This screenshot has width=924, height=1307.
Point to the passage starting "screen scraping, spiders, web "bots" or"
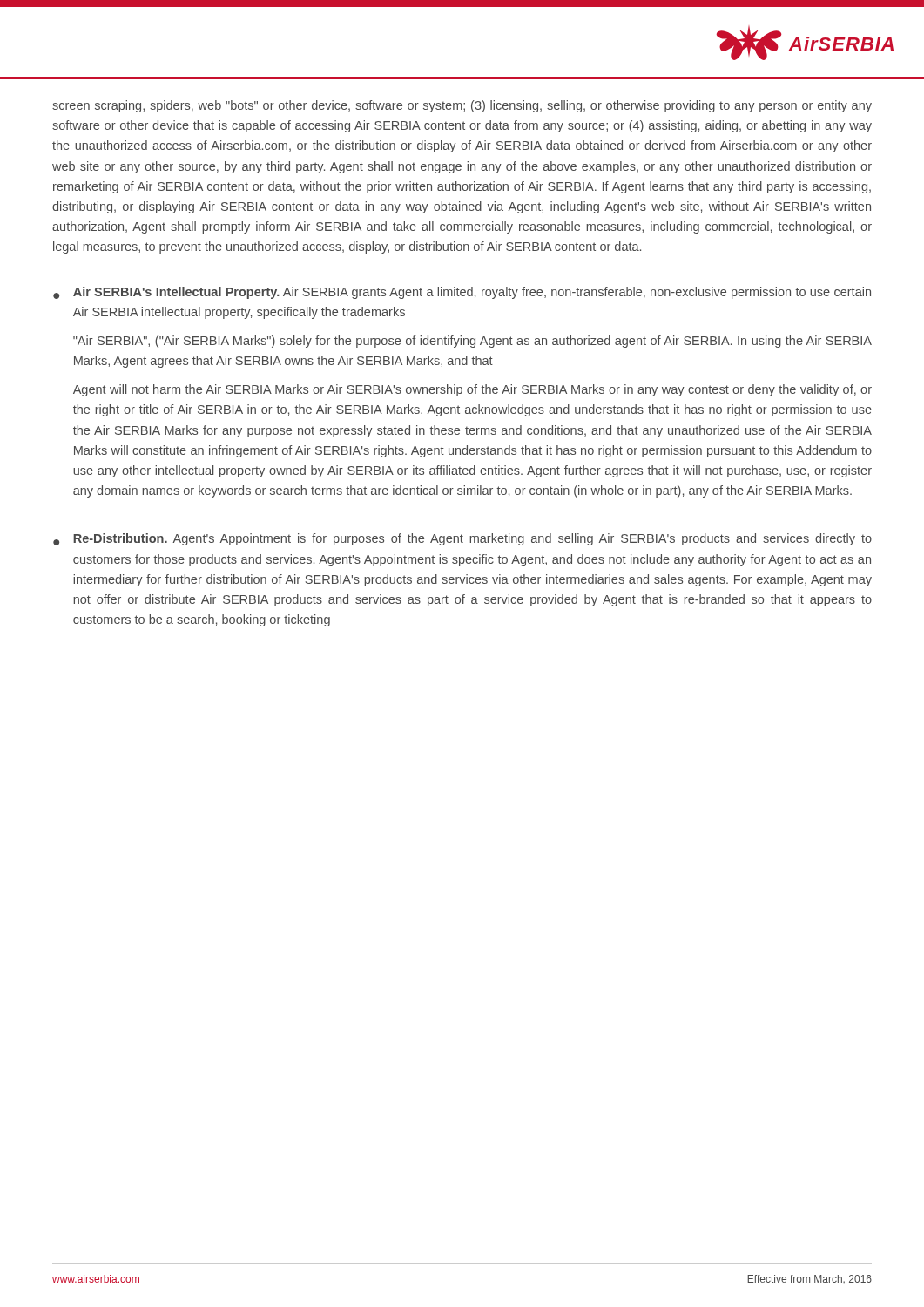click(x=462, y=176)
